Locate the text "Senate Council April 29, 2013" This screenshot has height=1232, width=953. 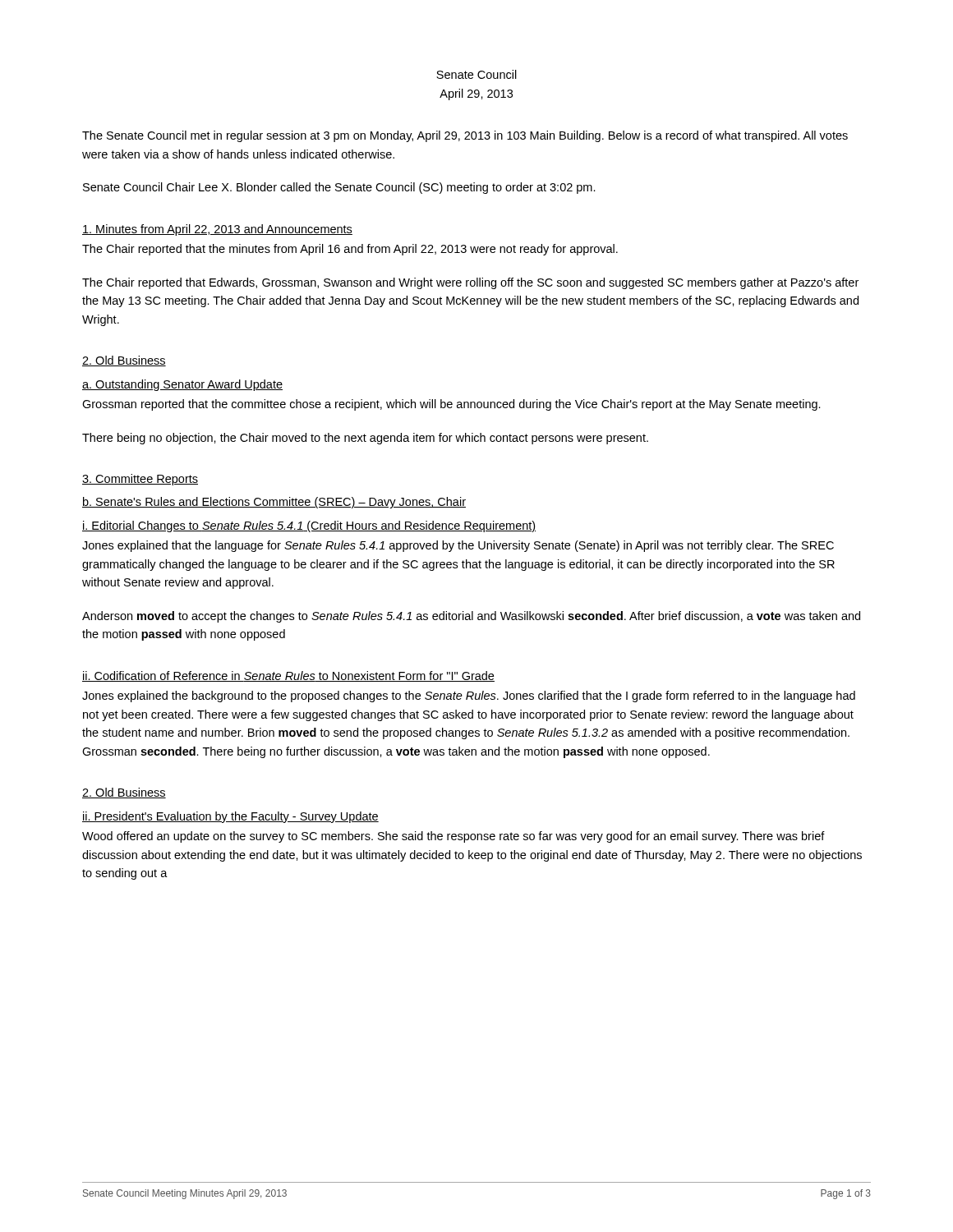(476, 84)
